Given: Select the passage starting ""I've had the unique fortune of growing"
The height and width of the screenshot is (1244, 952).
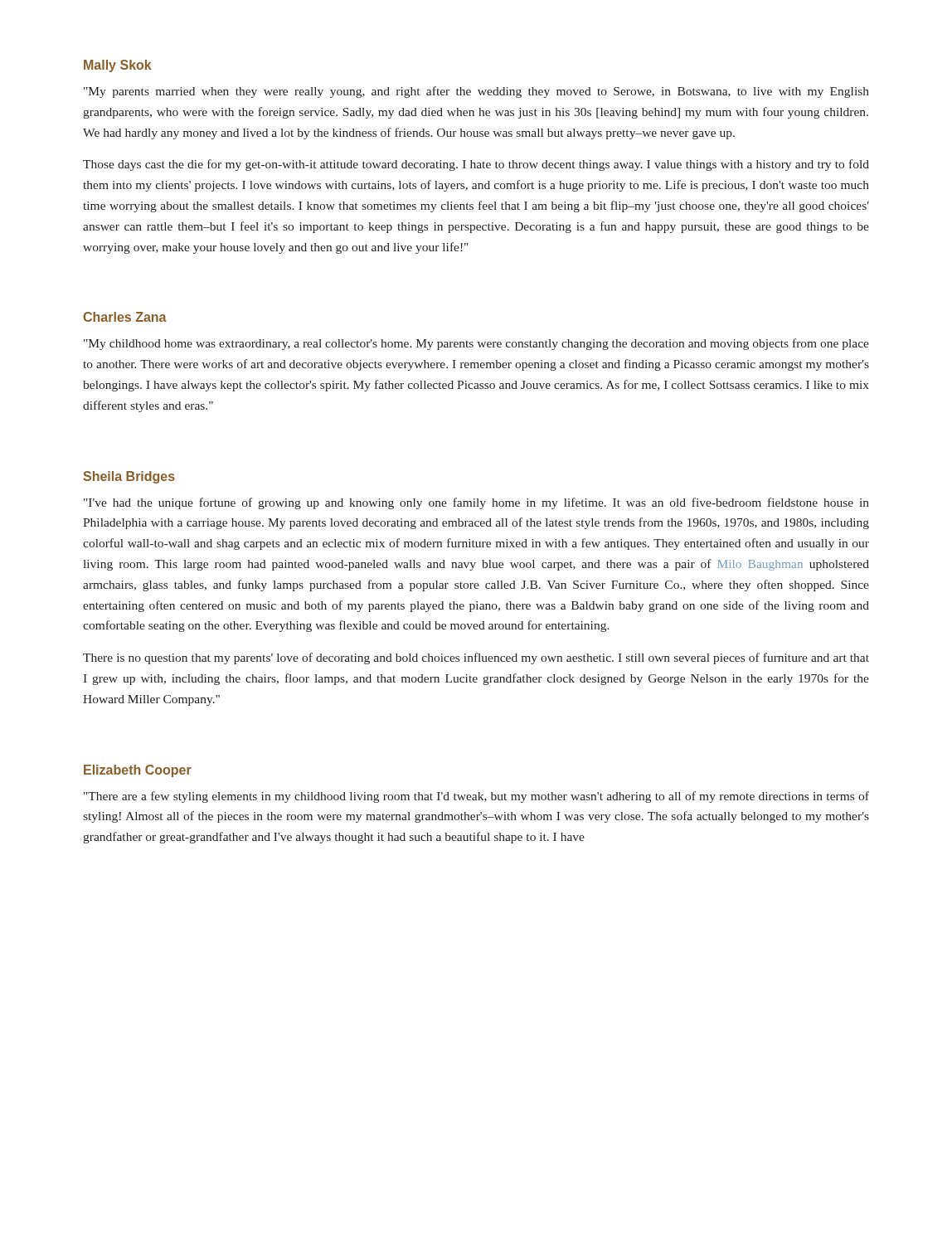Looking at the screenshot, I should tap(476, 563).
